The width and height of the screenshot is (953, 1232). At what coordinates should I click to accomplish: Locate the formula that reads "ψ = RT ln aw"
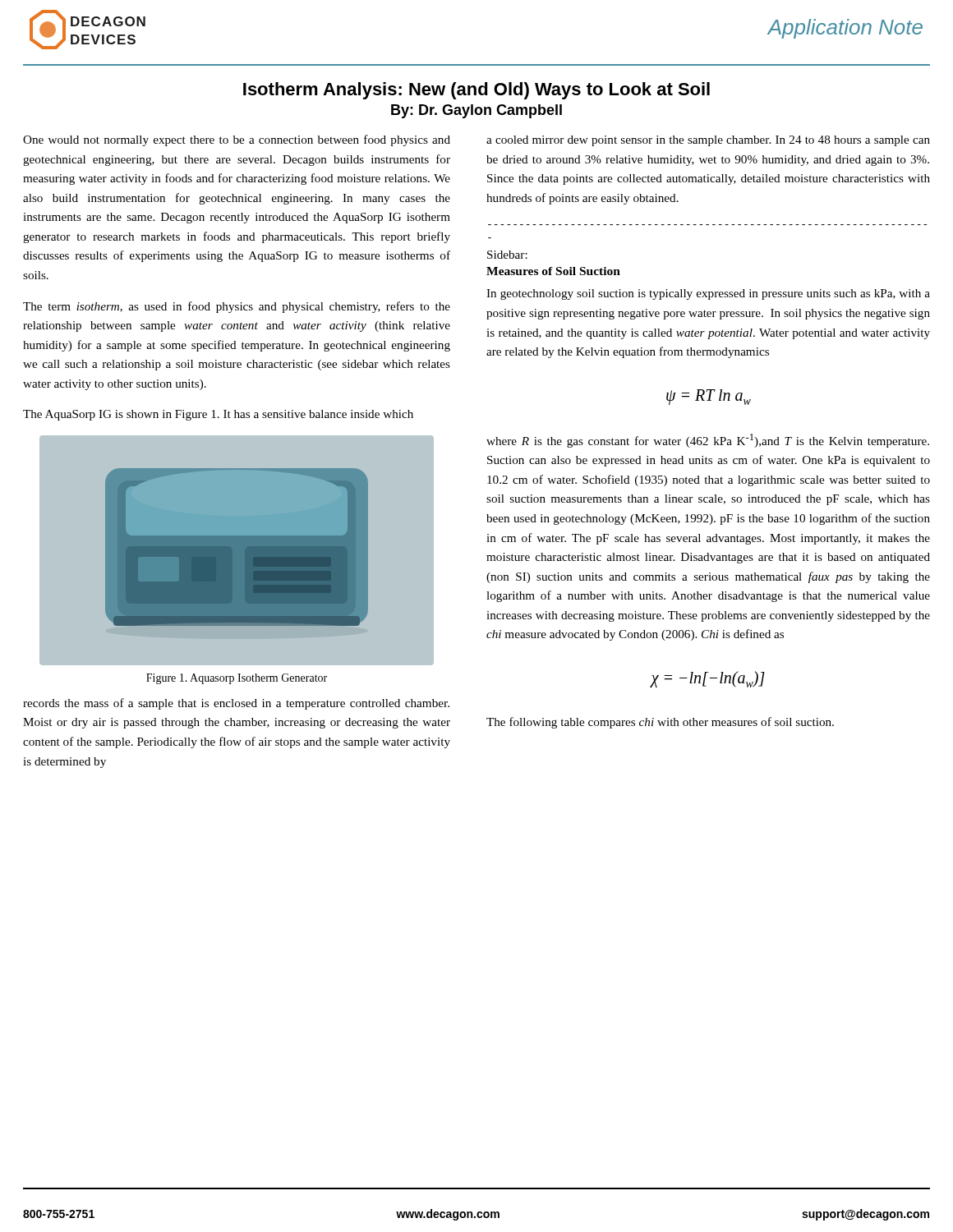tap(708, 393)
